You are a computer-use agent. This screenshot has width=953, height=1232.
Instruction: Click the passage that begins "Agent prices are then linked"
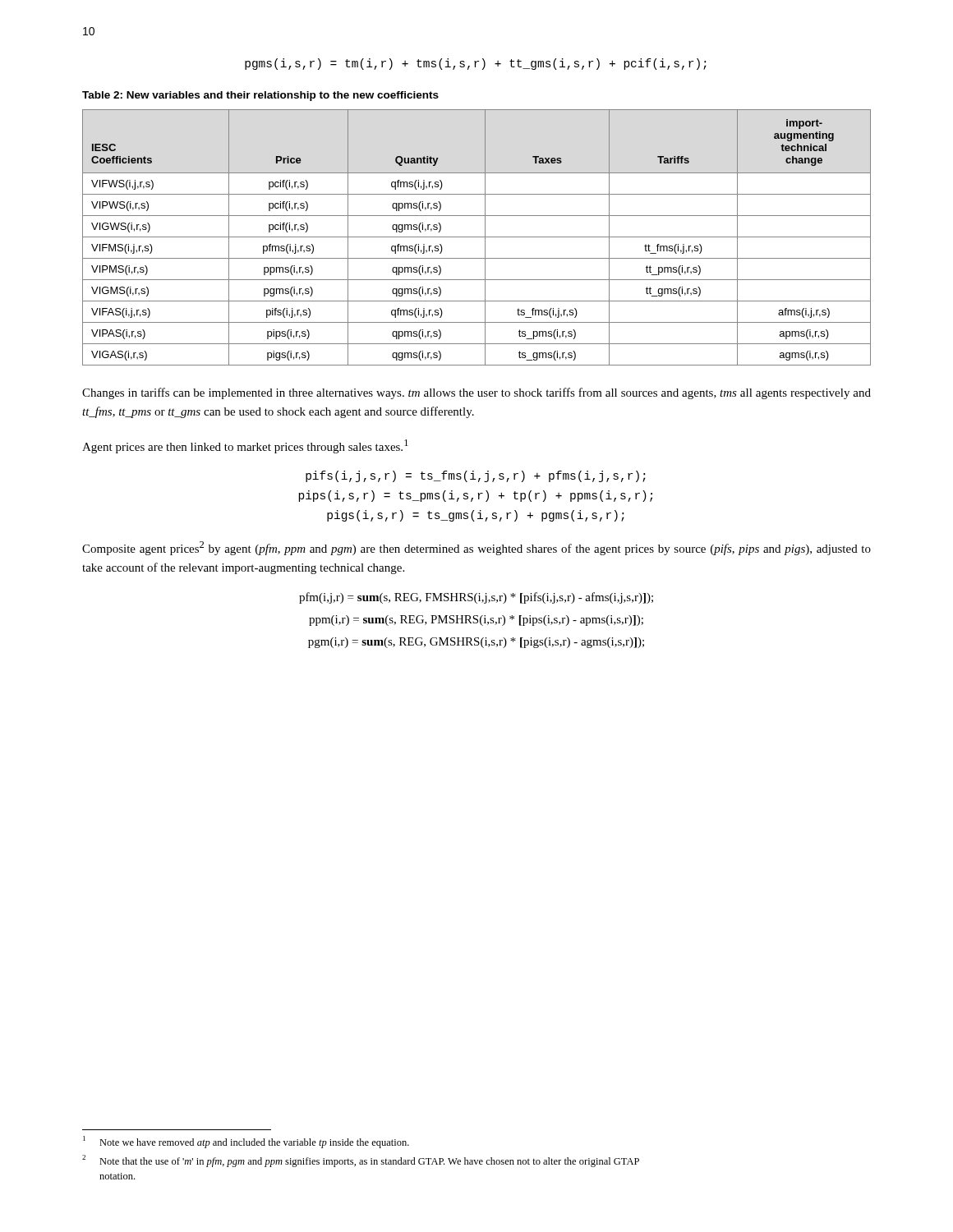tap(245, 445)
